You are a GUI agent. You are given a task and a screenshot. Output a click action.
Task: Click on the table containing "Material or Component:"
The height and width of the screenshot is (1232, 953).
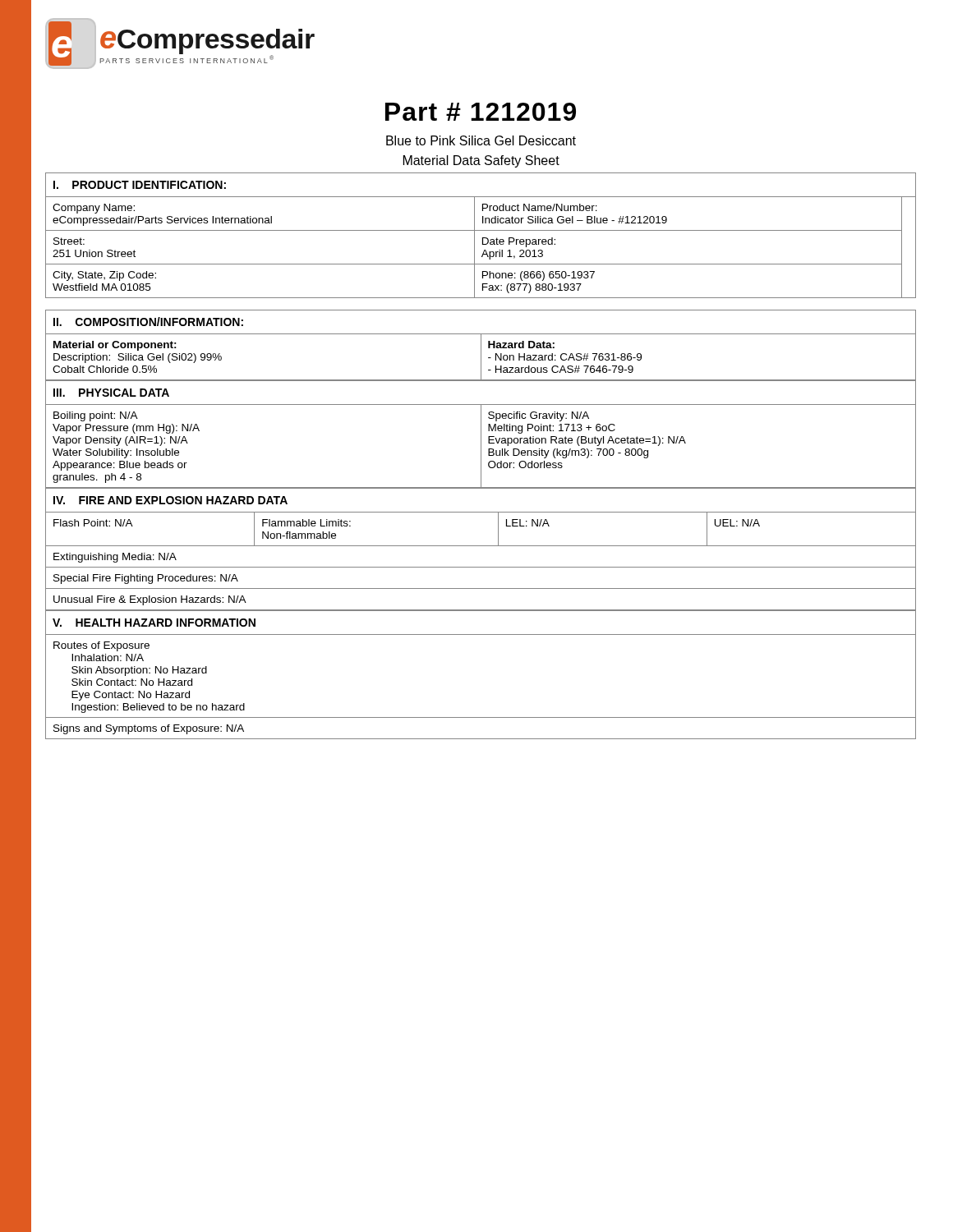click(x=481, y=345)
